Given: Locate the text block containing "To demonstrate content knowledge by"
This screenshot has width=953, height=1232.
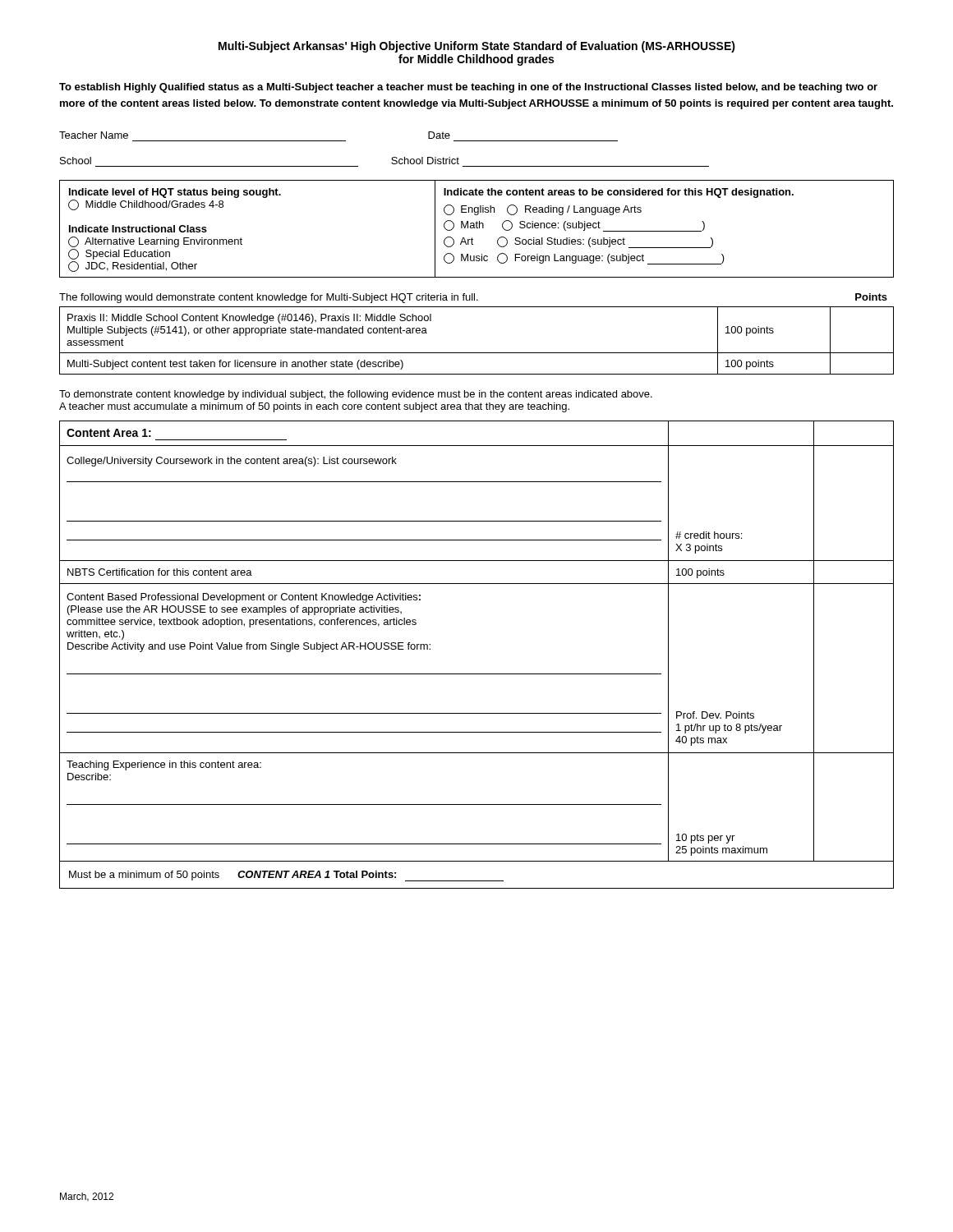Looking at the screenshot, I should 356,400.
